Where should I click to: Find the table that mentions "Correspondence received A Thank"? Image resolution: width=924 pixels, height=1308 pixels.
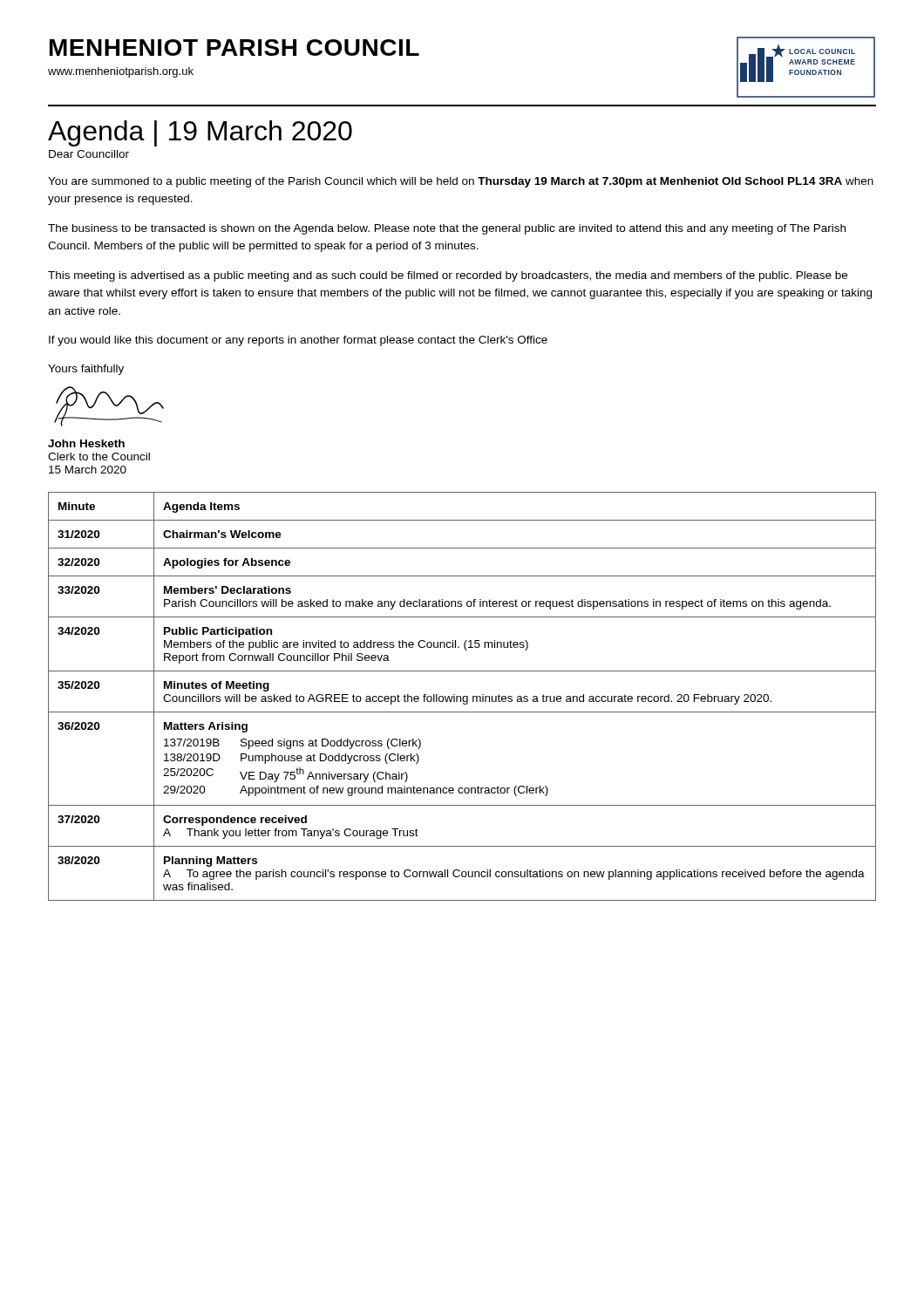(x=462, y=696)
